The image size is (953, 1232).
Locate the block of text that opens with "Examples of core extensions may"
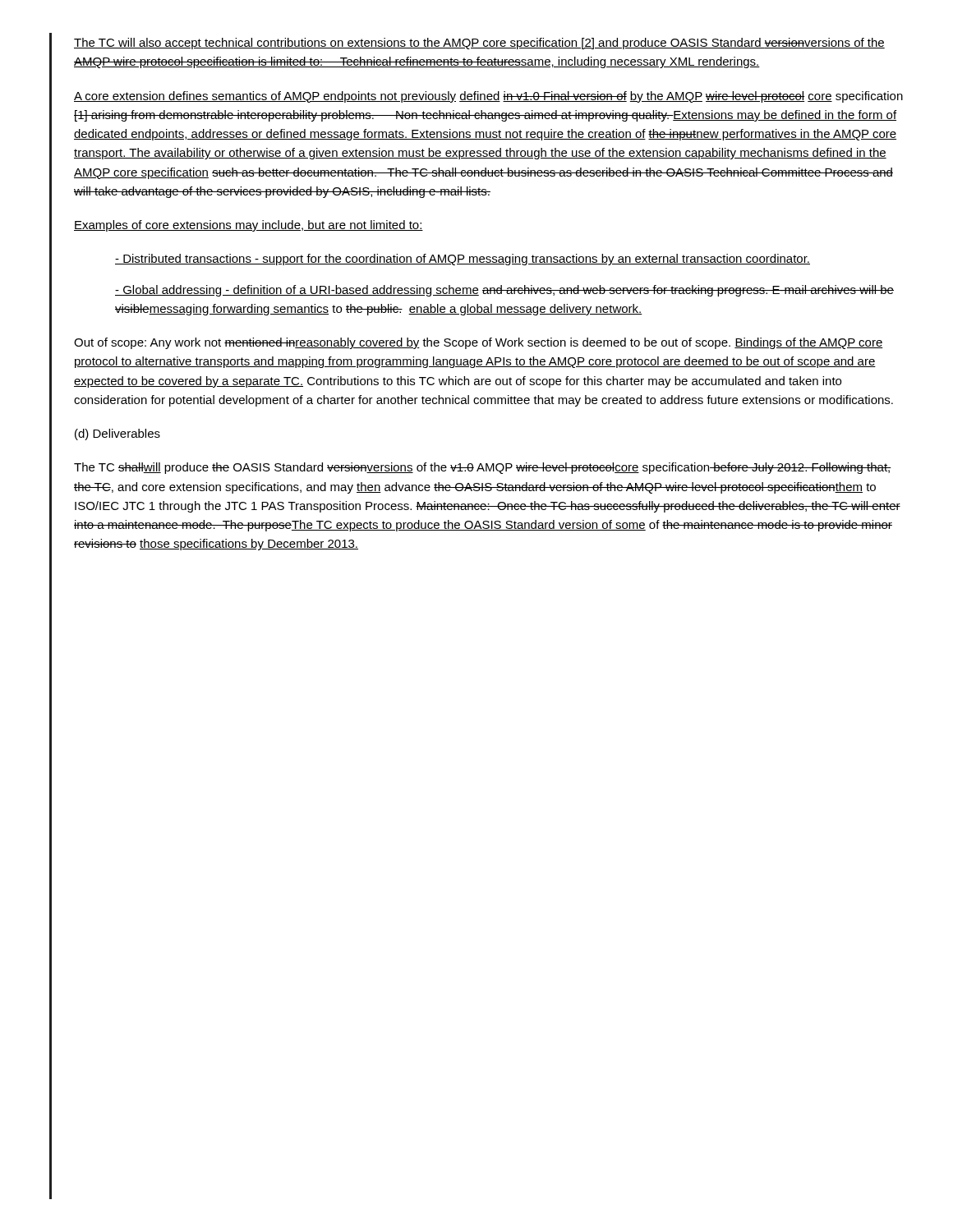coord(249,226)
